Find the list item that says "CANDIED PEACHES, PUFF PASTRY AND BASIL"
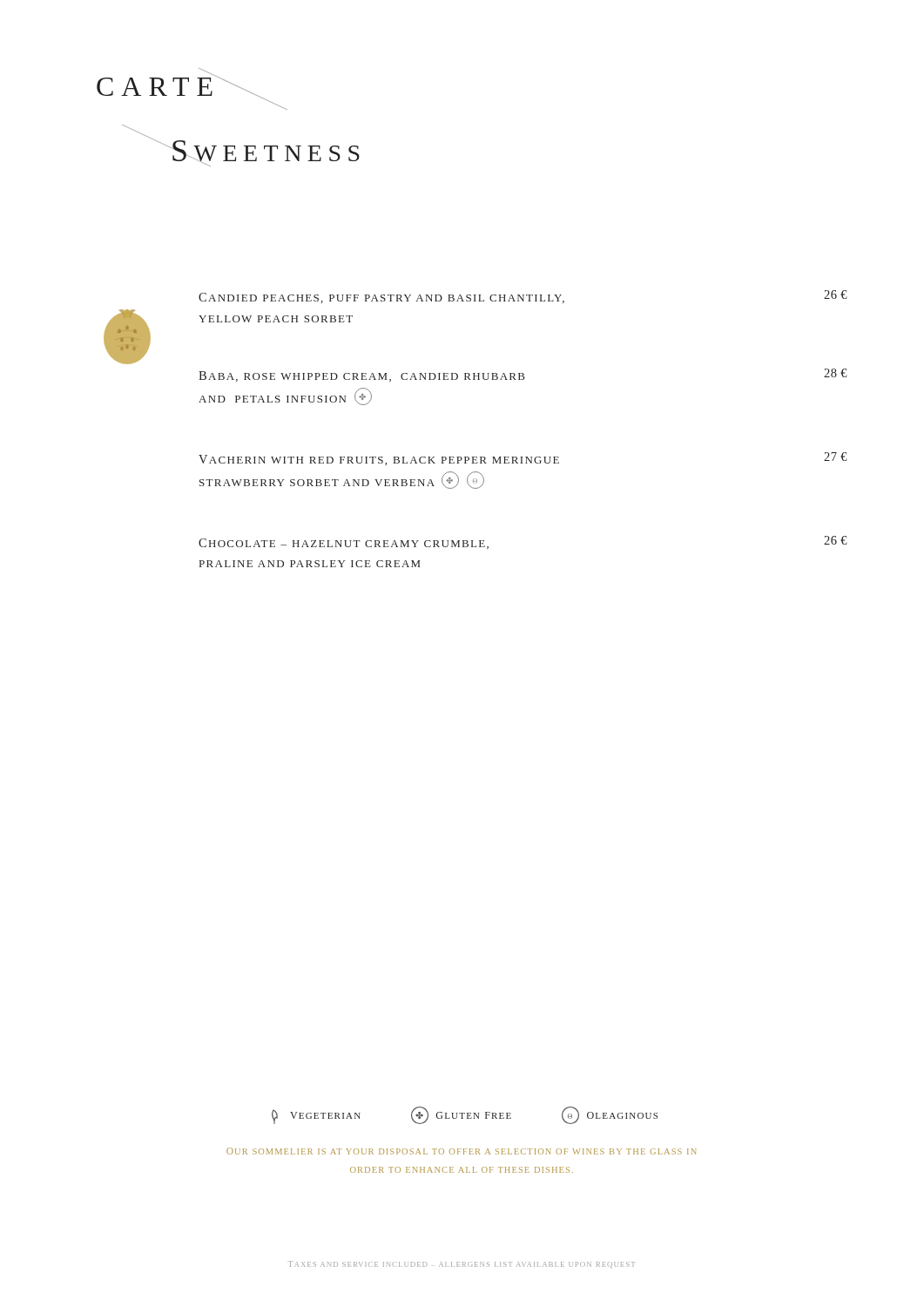This screenshot has width=924, height=1307. pyautogui.click(x=523, y=308)
